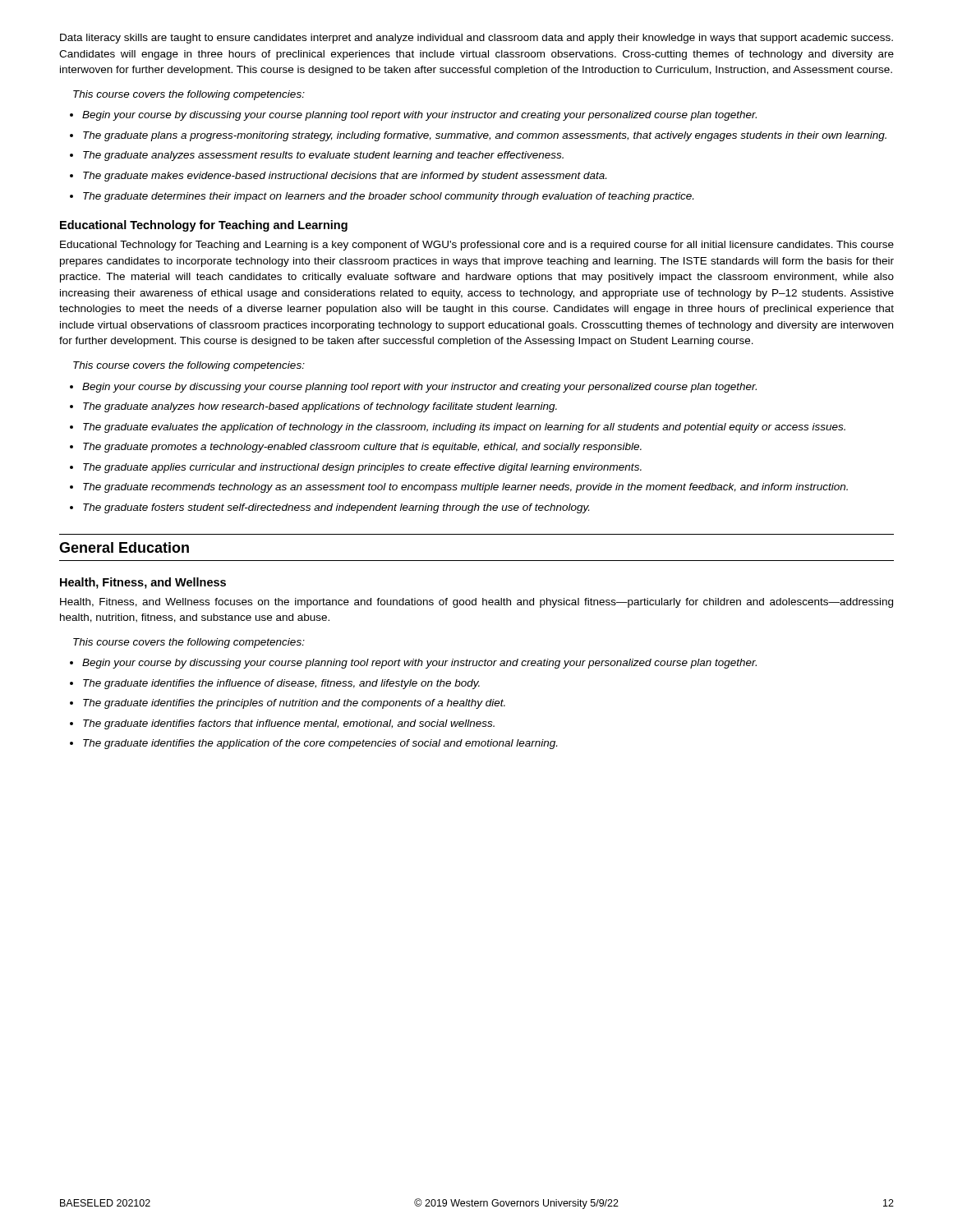
Task: Locate the passage starting "The graduate analyzes how research-based"
Action: click(320, 406)
